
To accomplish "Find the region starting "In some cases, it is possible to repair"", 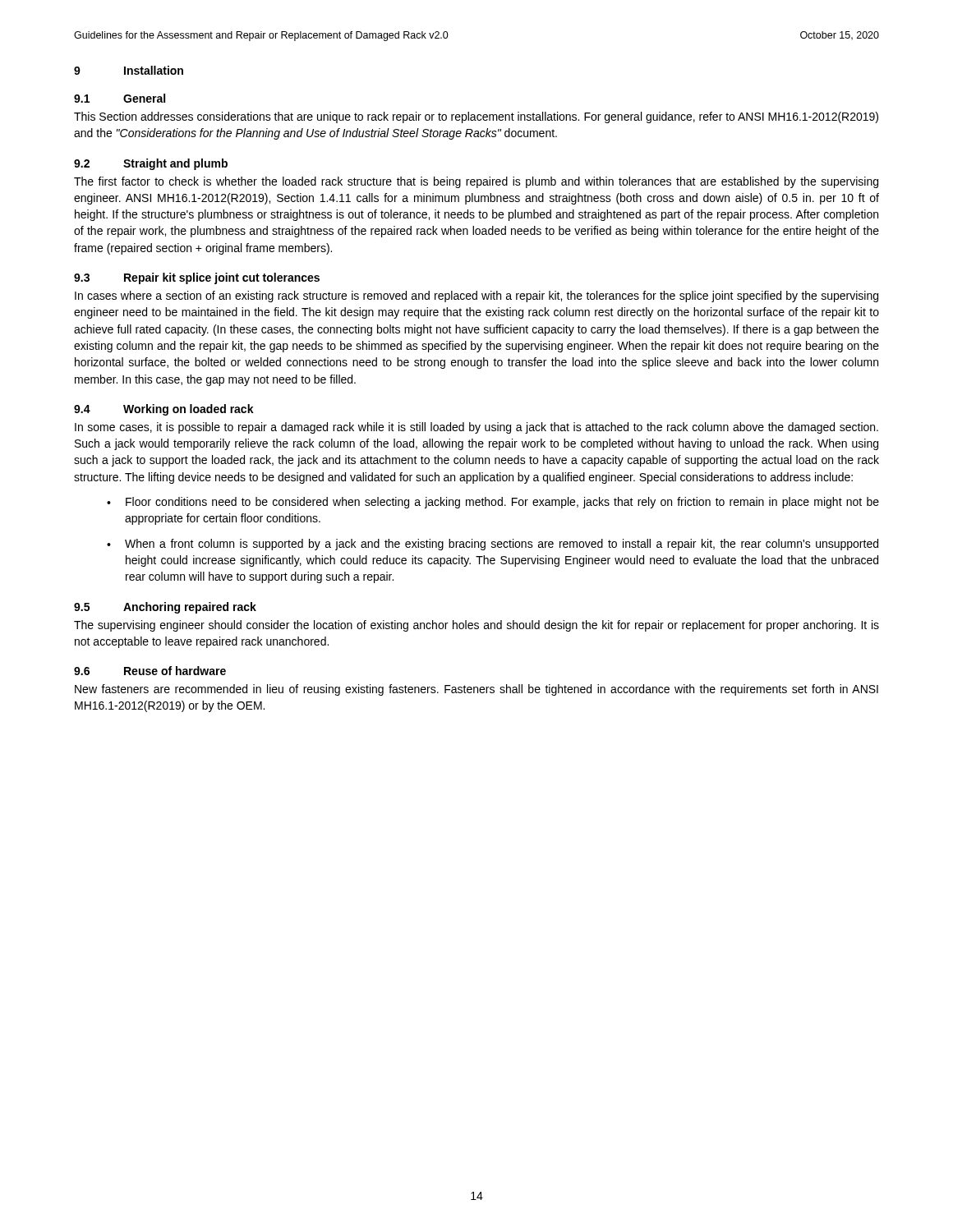I will click(476, 452).
